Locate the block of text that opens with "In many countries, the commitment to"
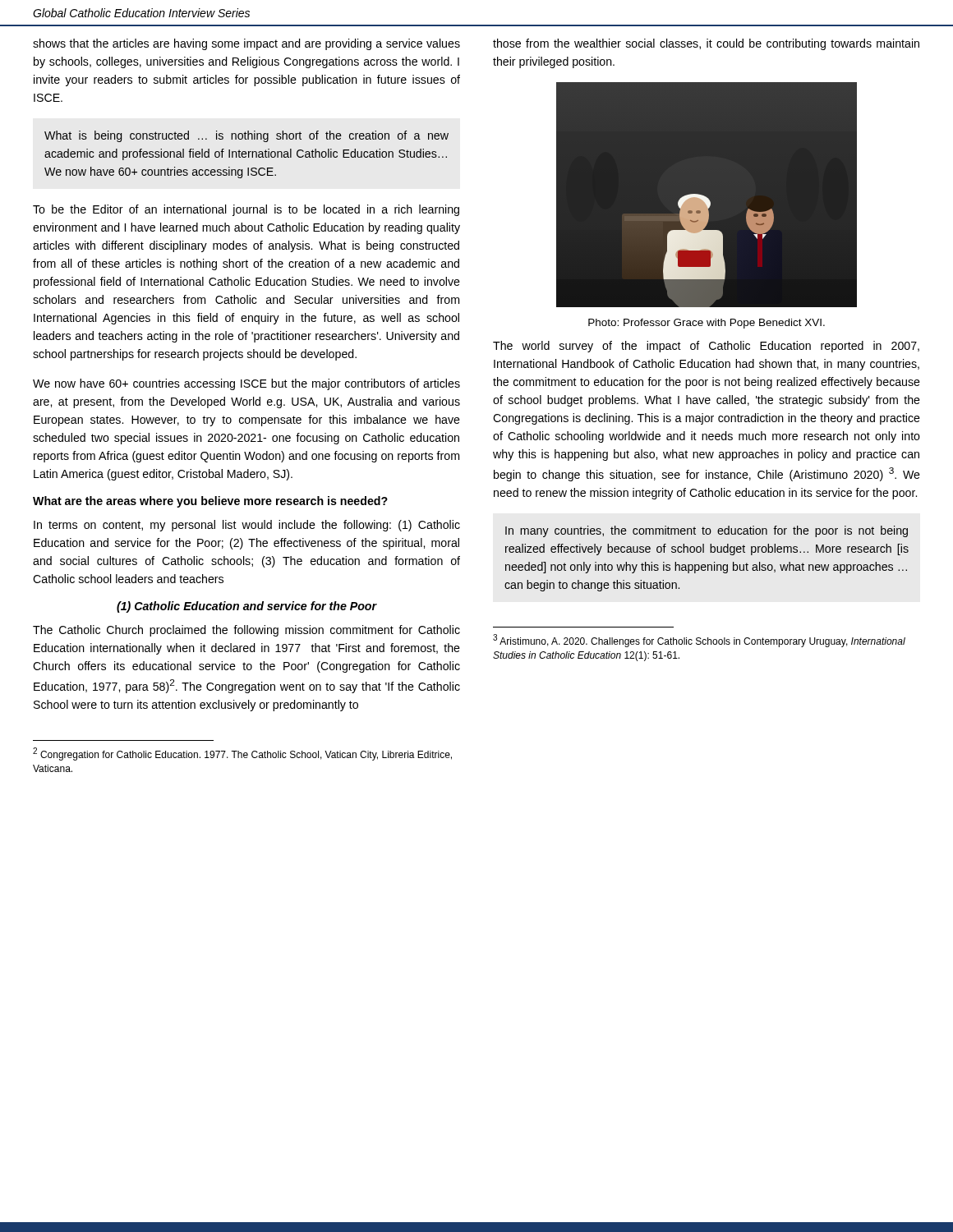The height and width of the screenshot is (1232, 953). click(707, 557)
